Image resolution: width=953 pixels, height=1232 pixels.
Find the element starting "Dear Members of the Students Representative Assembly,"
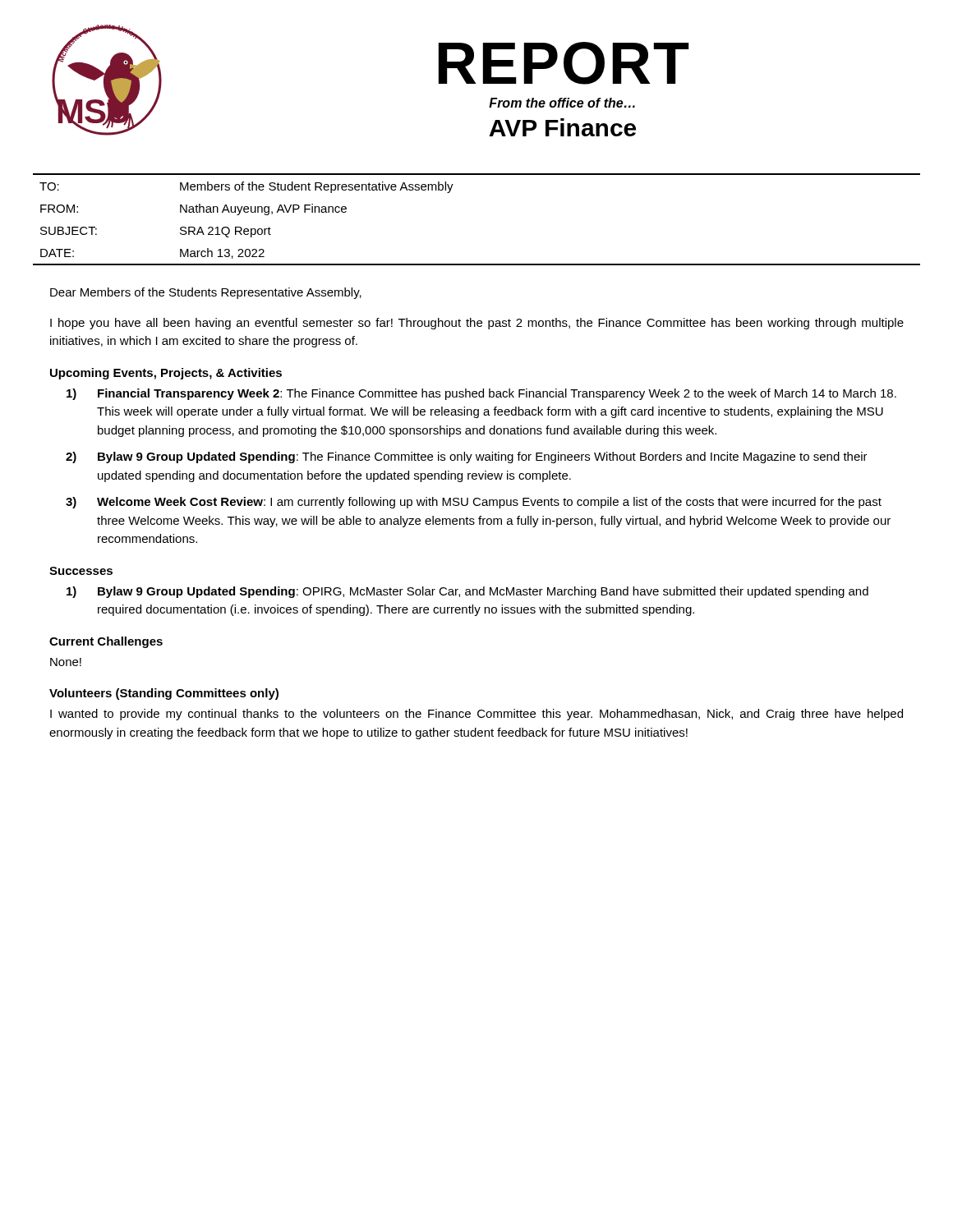tap(206, 293)
